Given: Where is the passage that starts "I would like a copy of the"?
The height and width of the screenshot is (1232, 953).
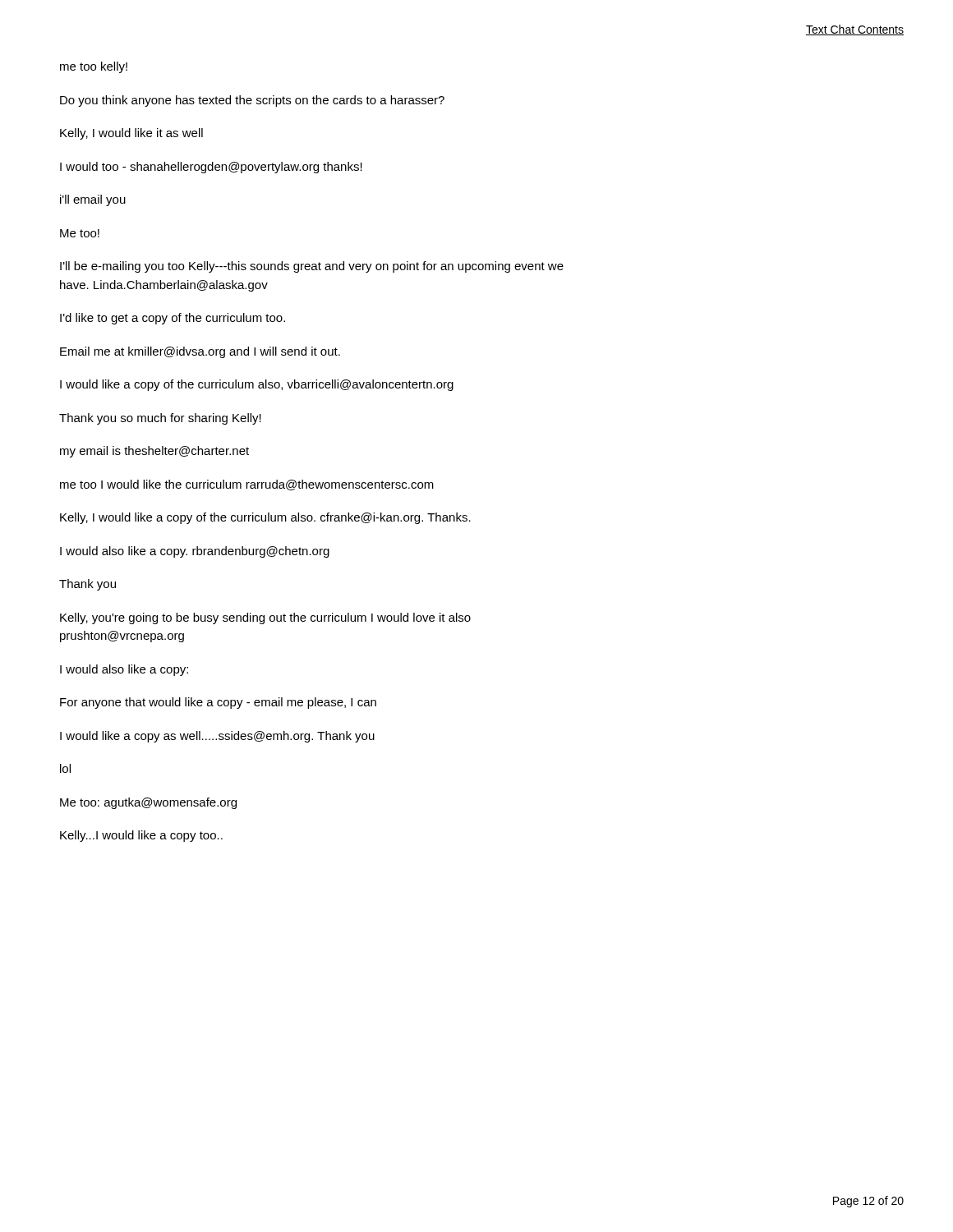Looking at the screenshot, I should (257, 384).
